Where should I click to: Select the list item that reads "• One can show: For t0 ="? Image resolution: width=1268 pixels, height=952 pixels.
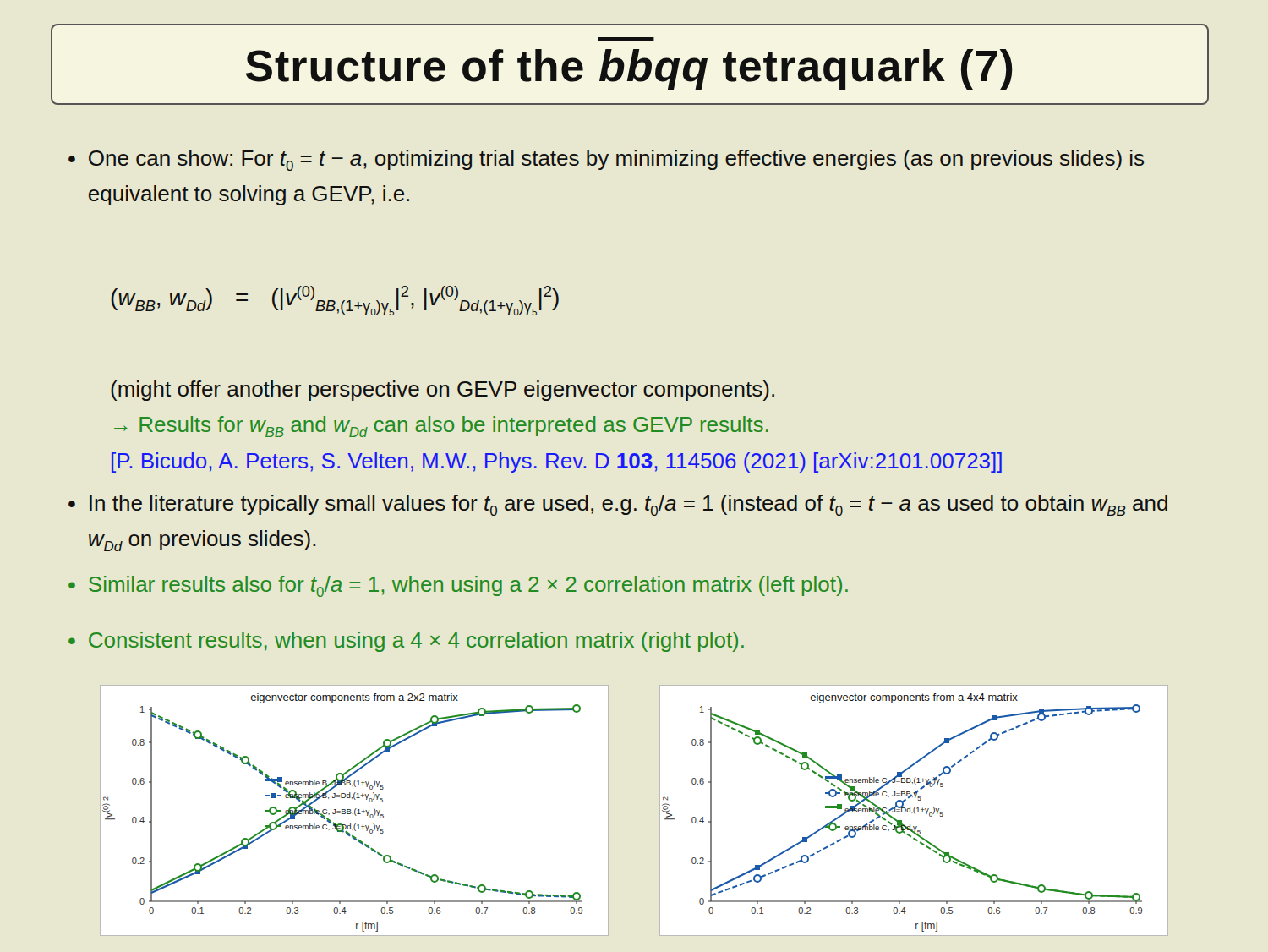click(642, 176)
